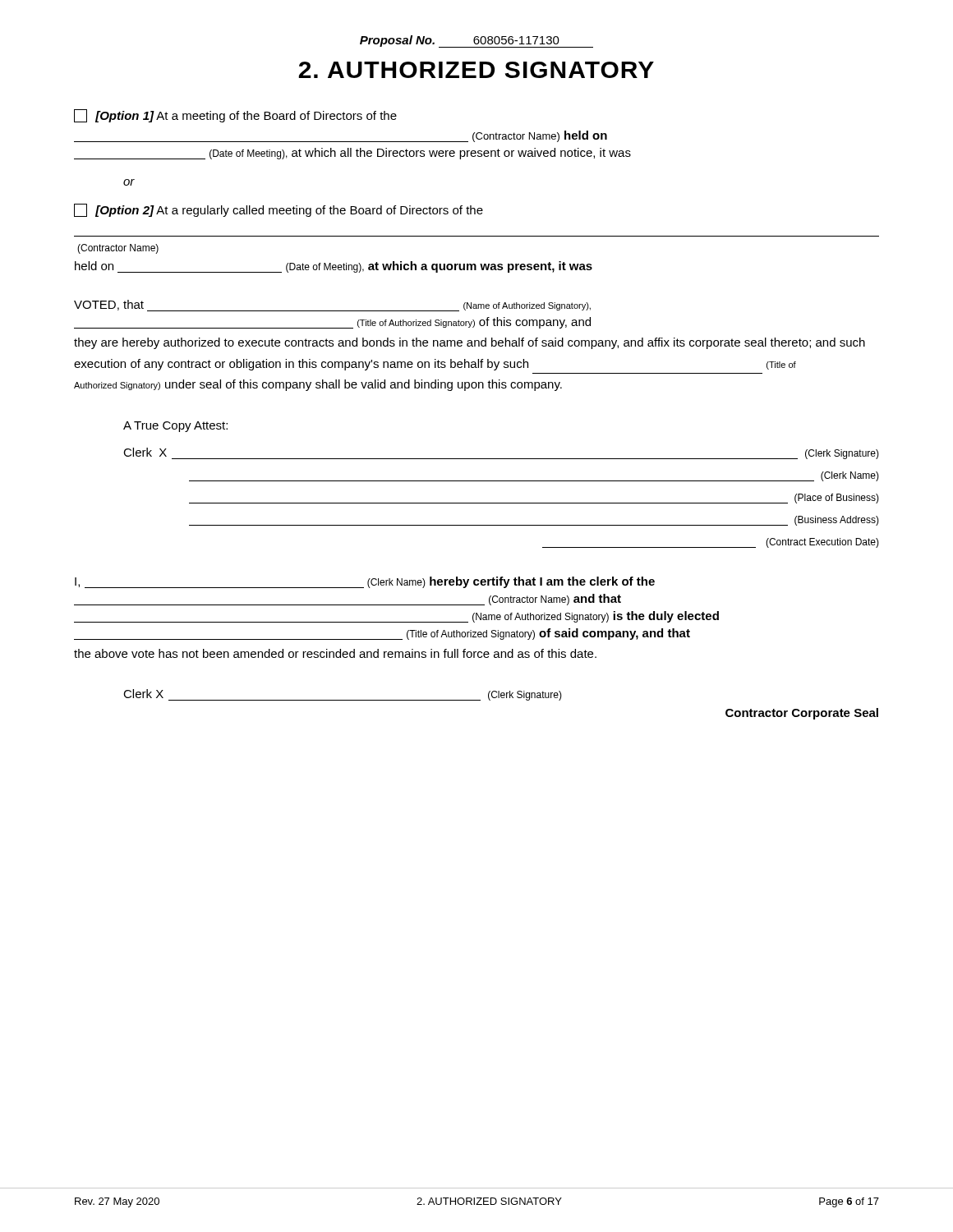The image size is (953, 1232).
Task: Locate the text block with the text "A True Copy Attest:"
Action: 501,483
